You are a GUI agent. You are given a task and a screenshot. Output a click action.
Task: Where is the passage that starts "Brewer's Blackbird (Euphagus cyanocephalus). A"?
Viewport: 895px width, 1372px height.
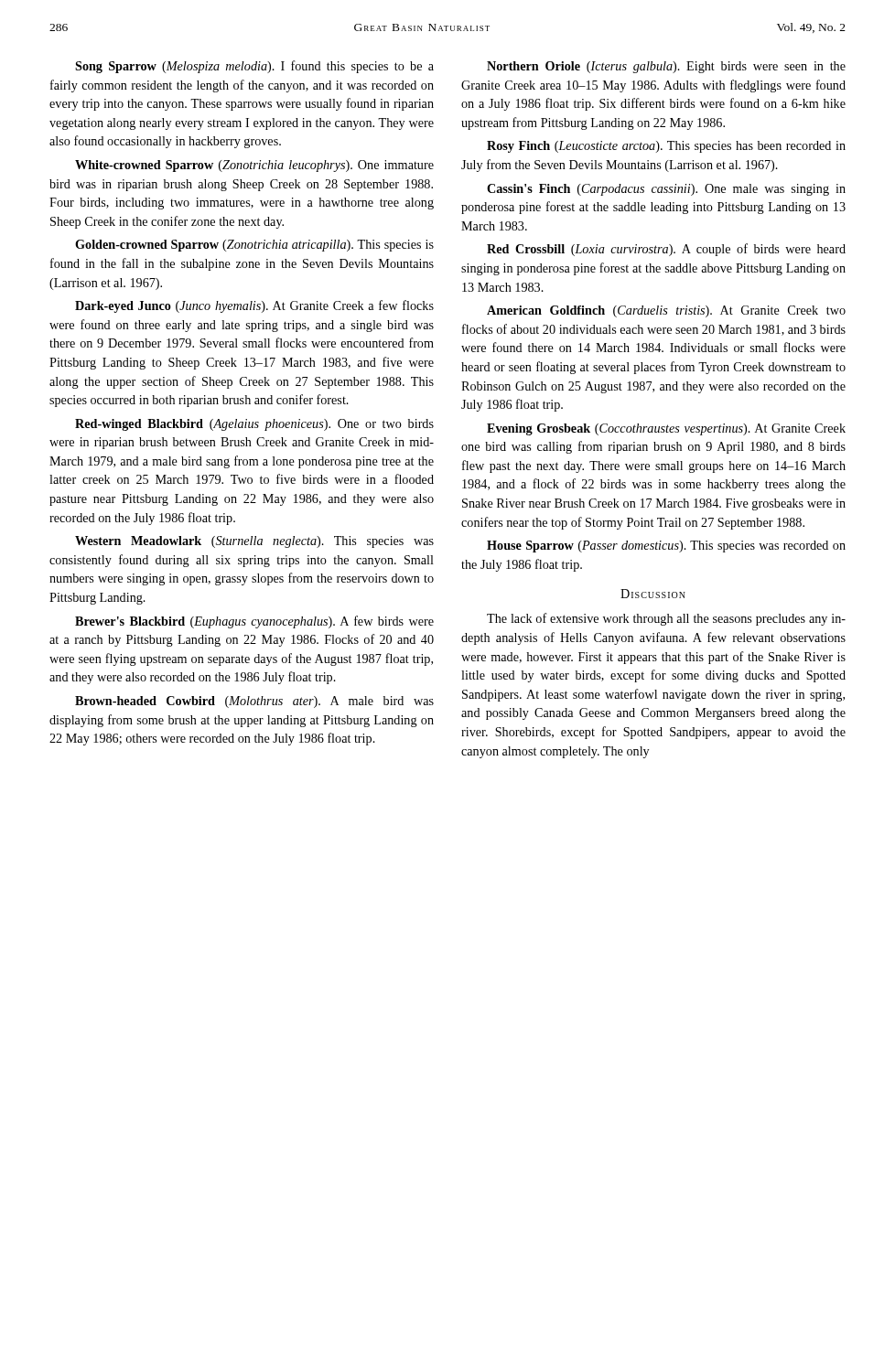click(242, 649)
